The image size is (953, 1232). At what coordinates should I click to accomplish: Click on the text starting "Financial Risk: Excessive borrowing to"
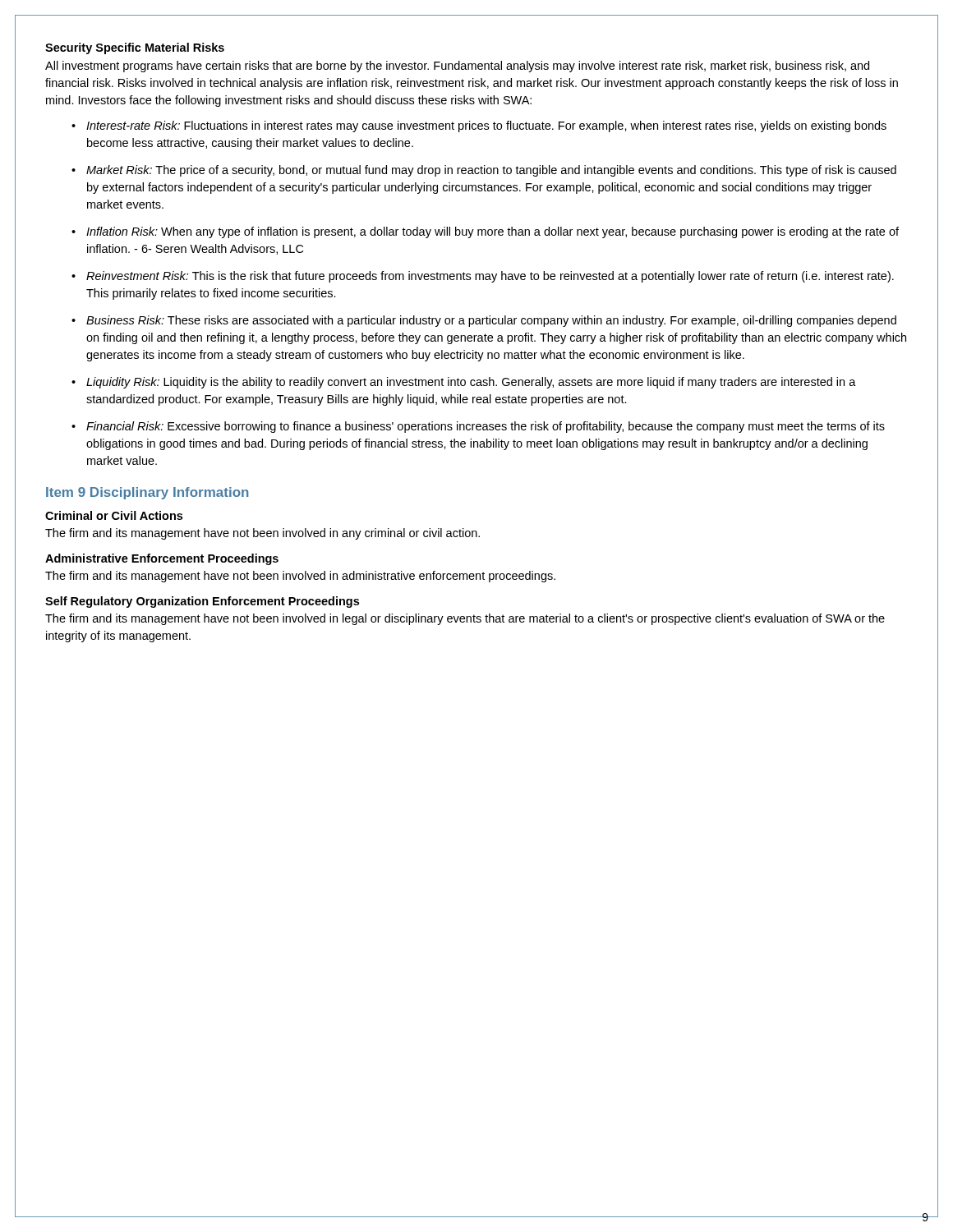click(486, 444)
